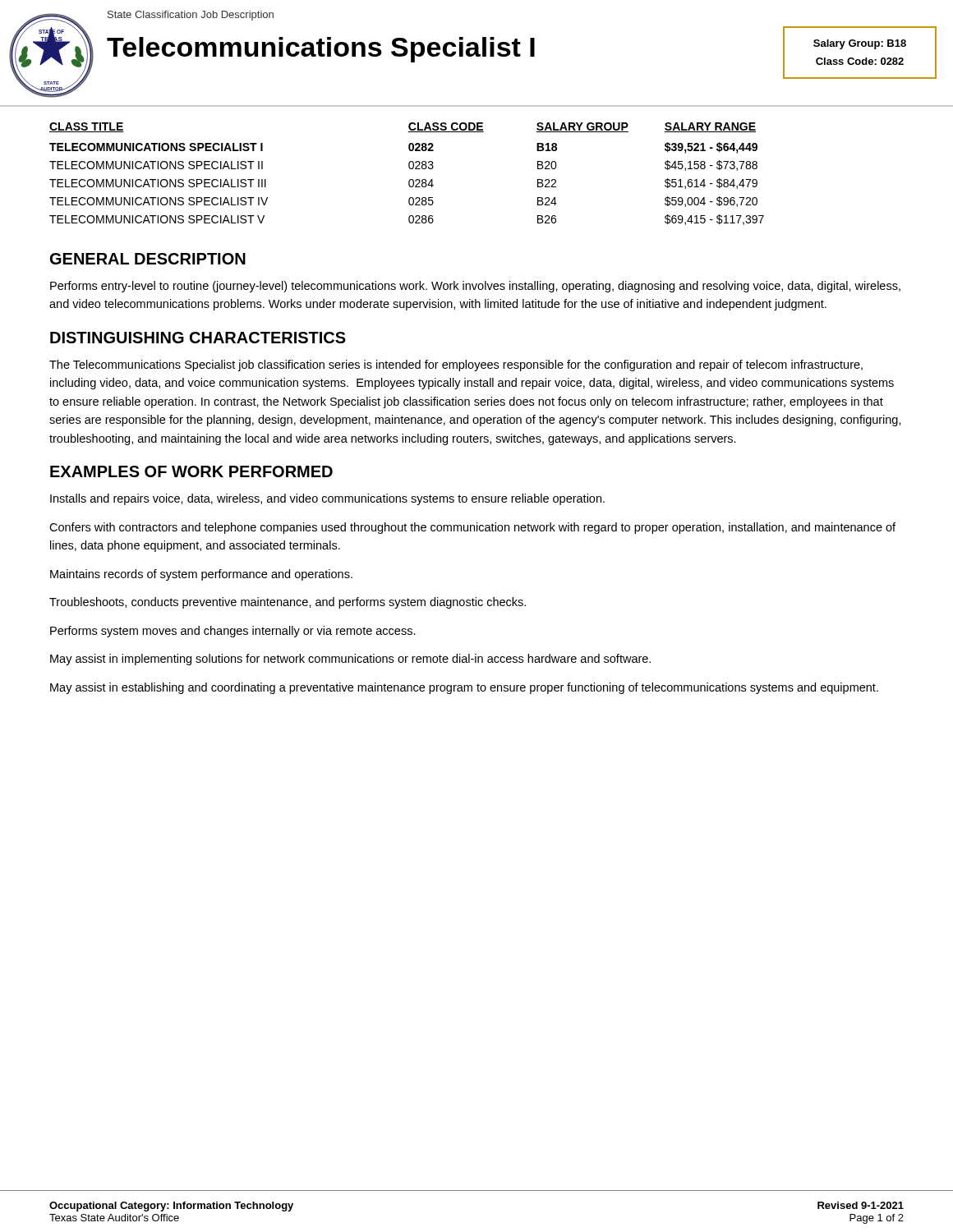Viewport: 953px width, 1232px height.
Task: Locate the text block with the text "The Telecommunications Specialist job classification"
Action: pyautogui.click(x=475, y=402)
